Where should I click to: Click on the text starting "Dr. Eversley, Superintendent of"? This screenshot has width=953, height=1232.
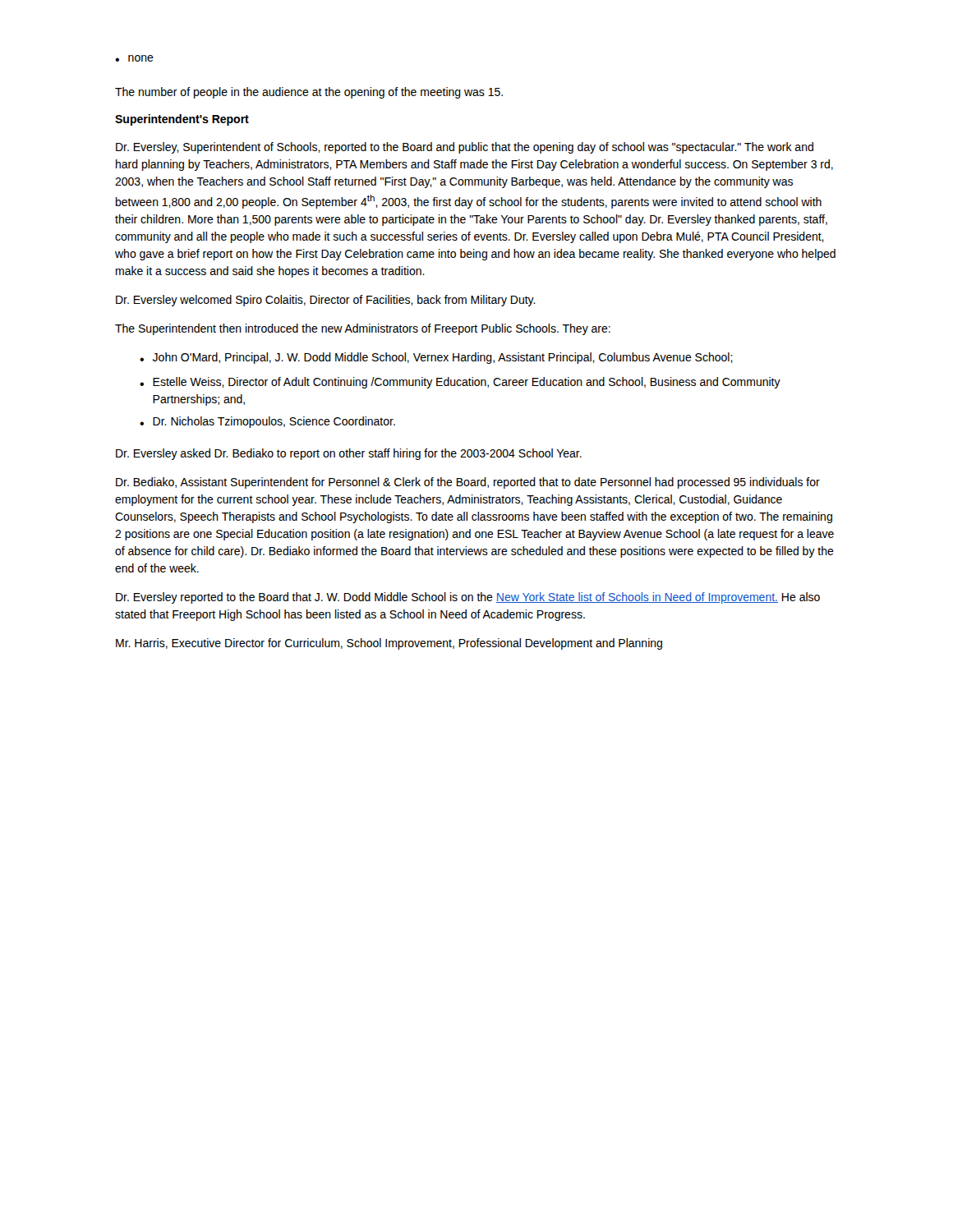click(x=476, y=210)
